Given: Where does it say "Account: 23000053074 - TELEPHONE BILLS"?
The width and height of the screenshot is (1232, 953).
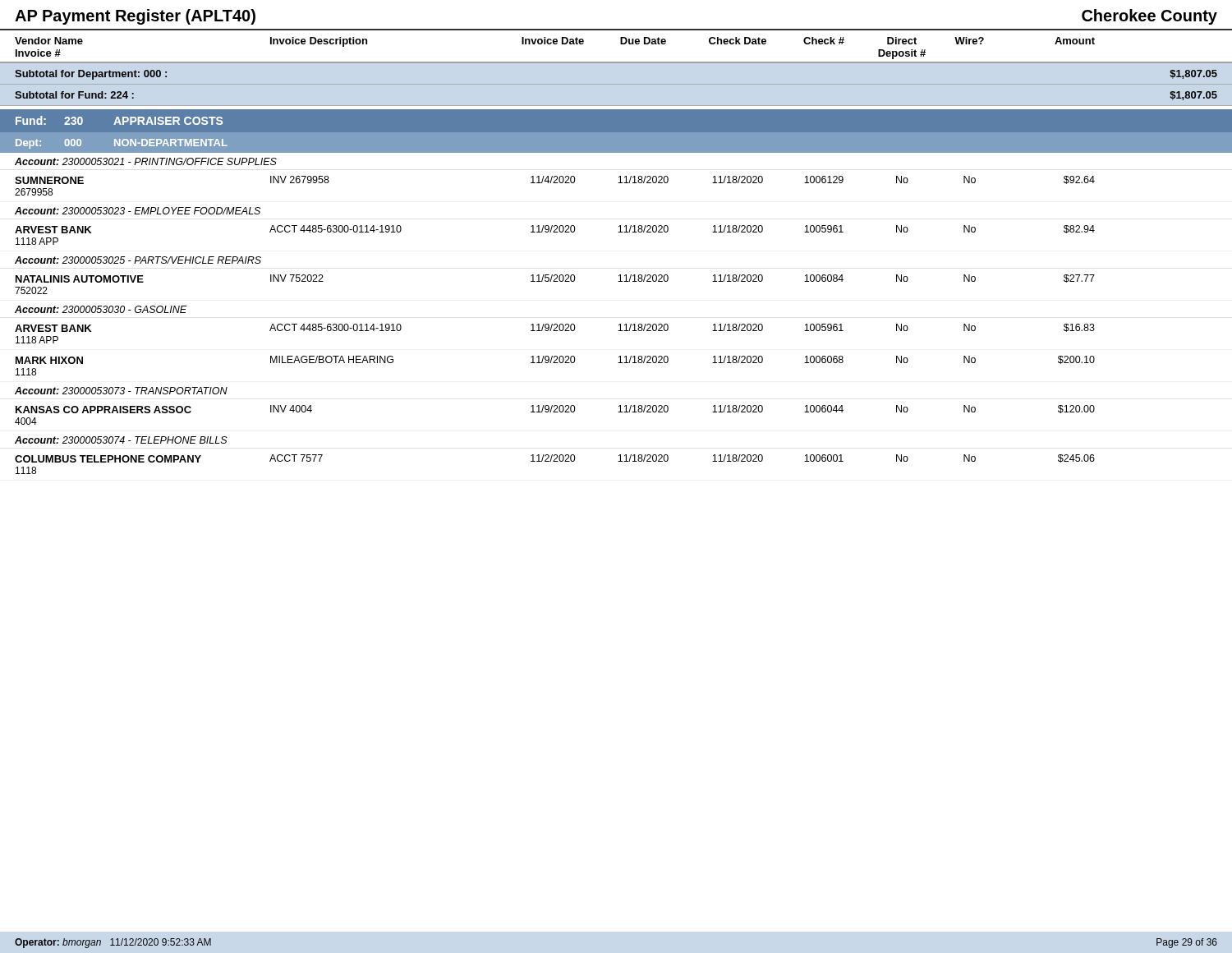Looking at the screenshot, I should pyautogui.click(x=121, y=440).
